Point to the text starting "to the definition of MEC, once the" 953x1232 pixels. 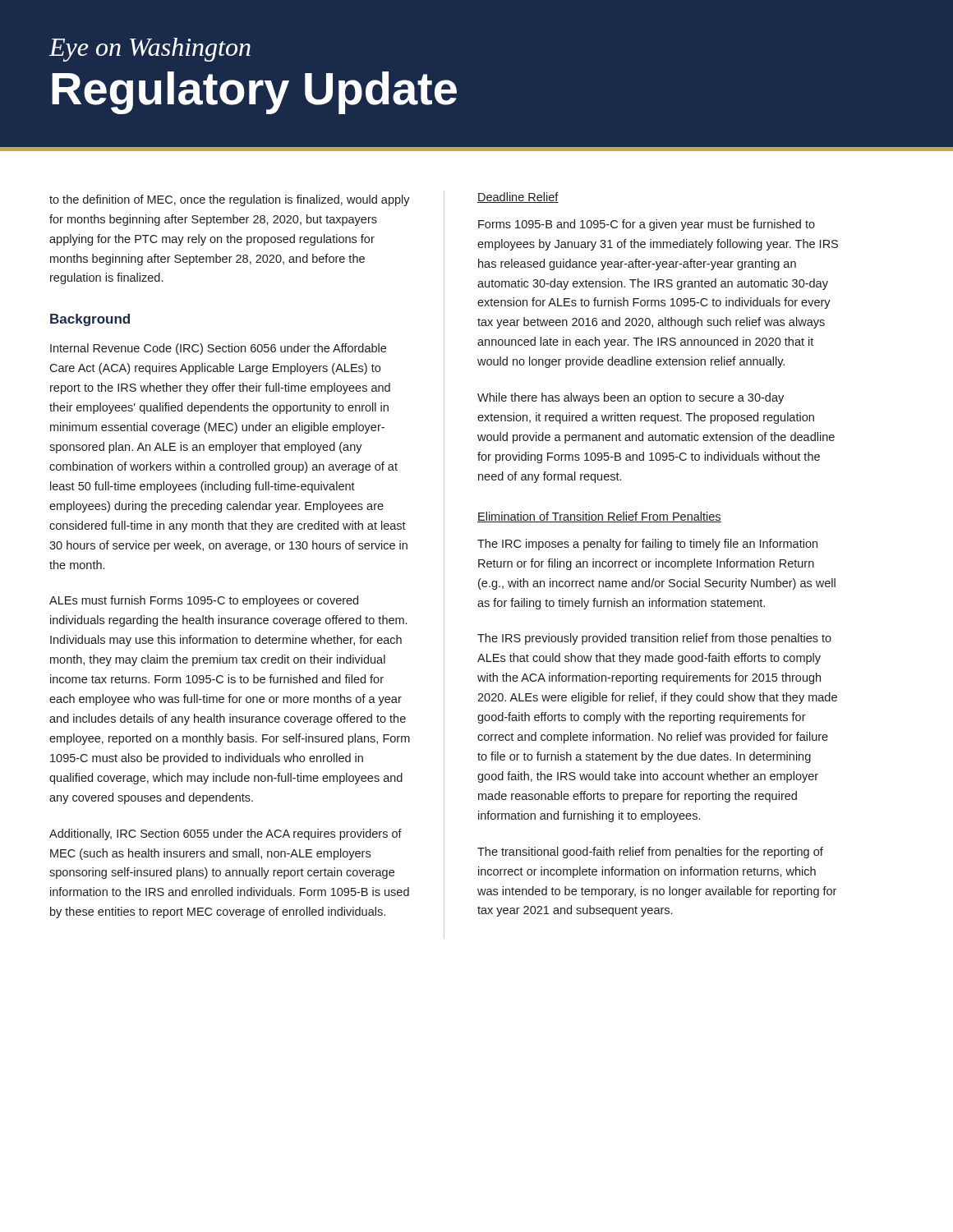[229, 239]
